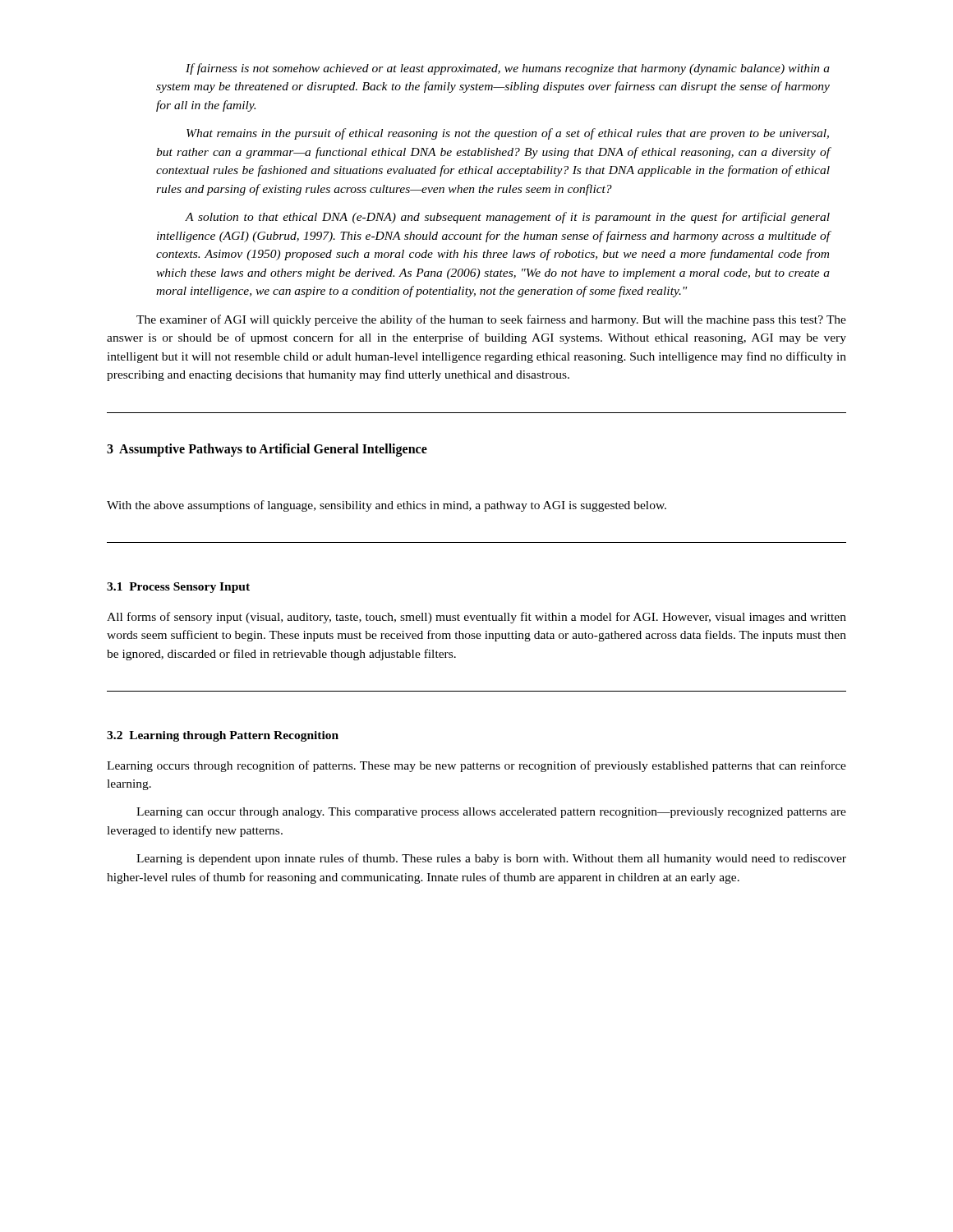Click on the text block that says "If fairness is"

(x=493, y=87)
